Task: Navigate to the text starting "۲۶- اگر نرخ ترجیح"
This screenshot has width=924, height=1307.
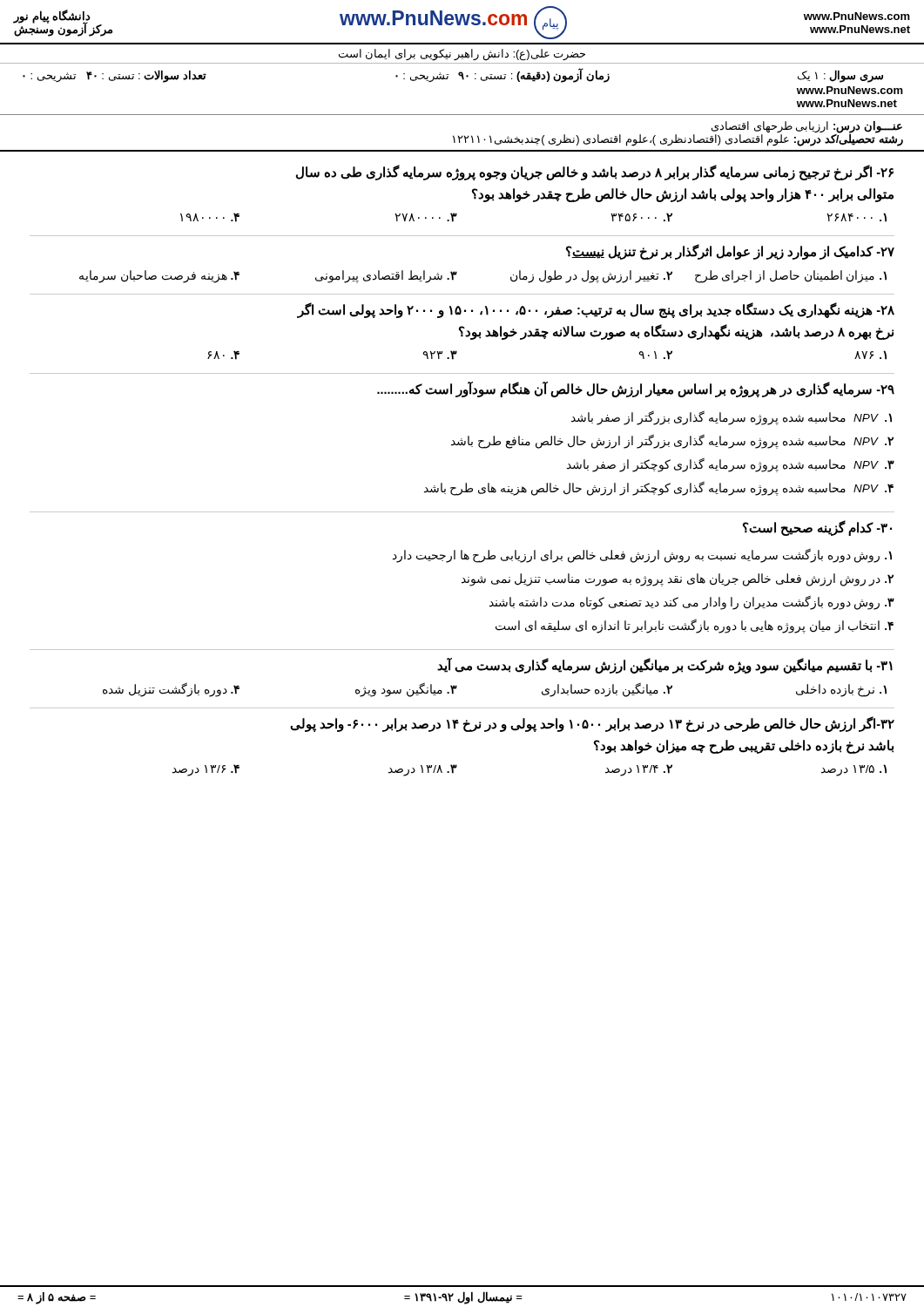Action: (462, 193)
